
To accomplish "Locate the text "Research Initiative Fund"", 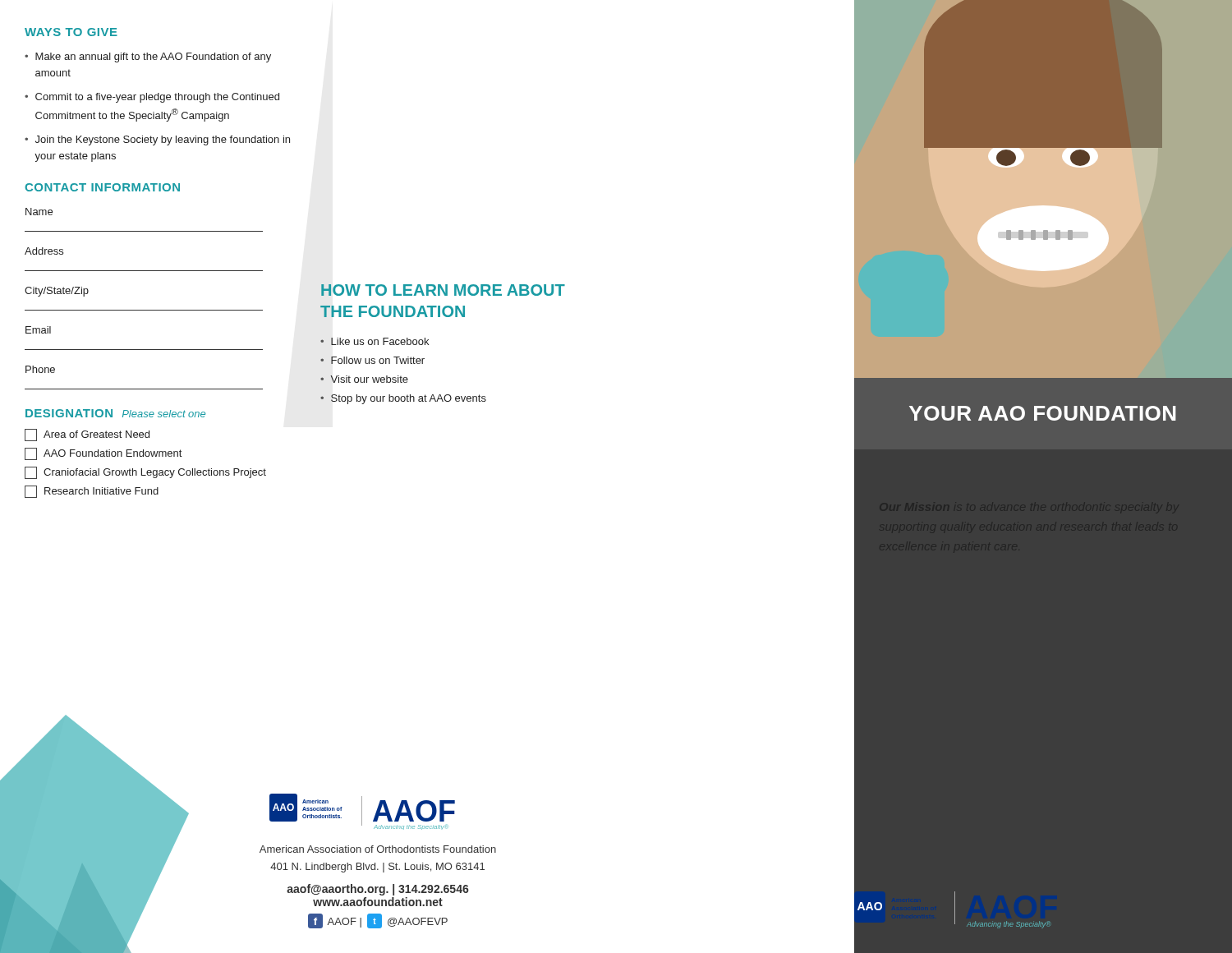I will pyautogui.click(x=92, y=492).
